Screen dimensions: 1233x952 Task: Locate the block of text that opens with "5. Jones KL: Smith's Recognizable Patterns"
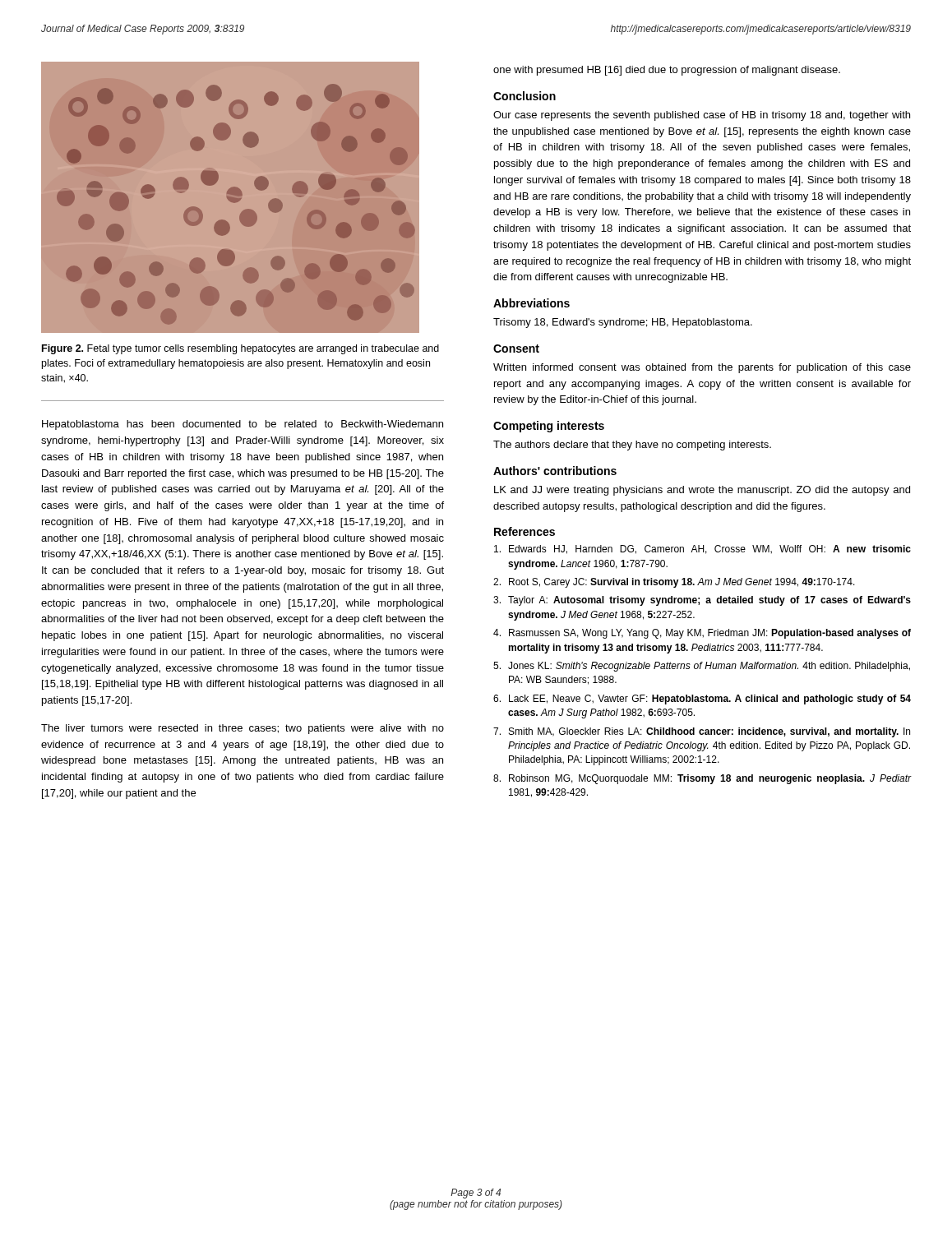pyautogui.click(x=702, y=674)
